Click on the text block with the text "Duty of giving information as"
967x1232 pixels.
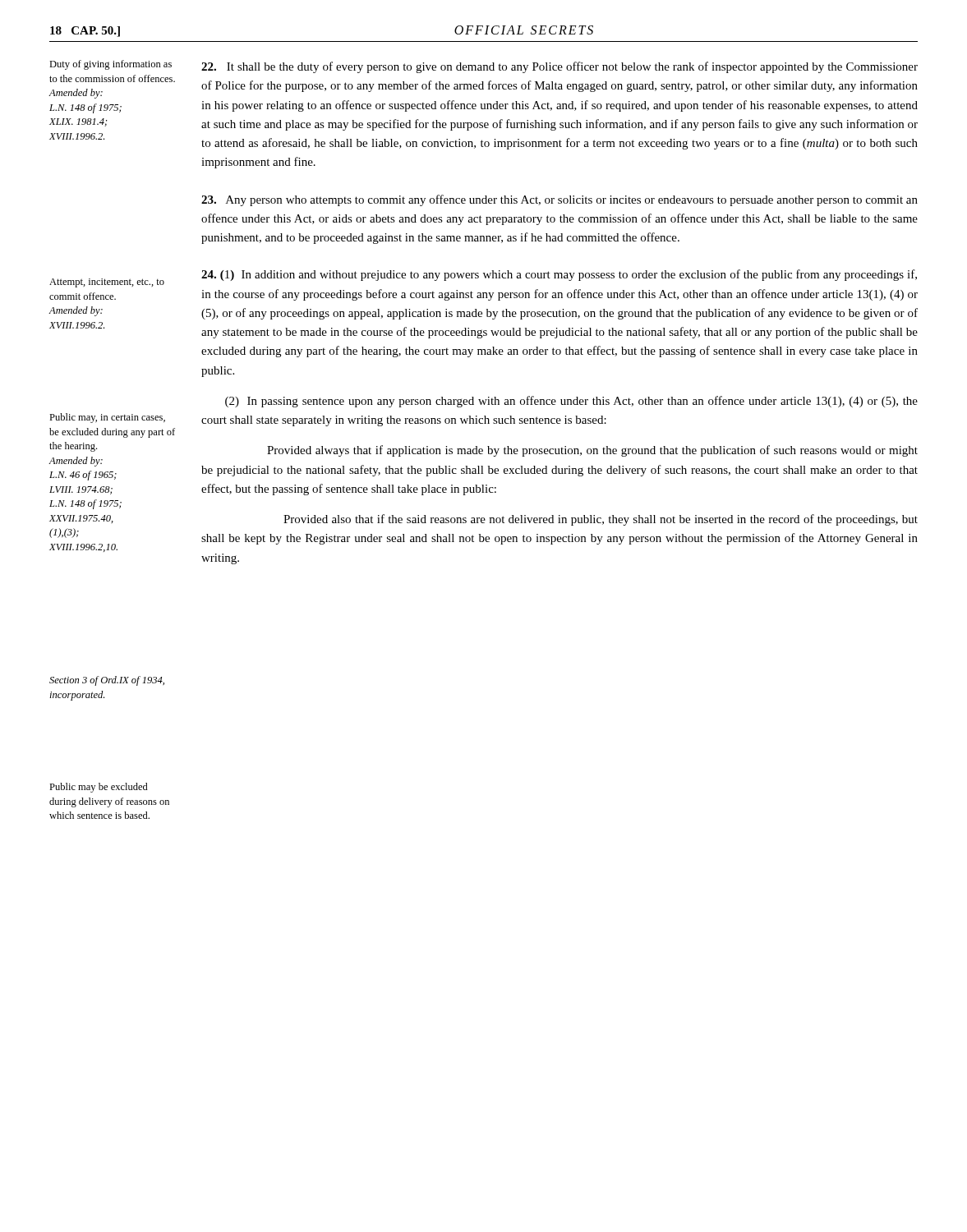pyautogui.click(x=112, y=100)
